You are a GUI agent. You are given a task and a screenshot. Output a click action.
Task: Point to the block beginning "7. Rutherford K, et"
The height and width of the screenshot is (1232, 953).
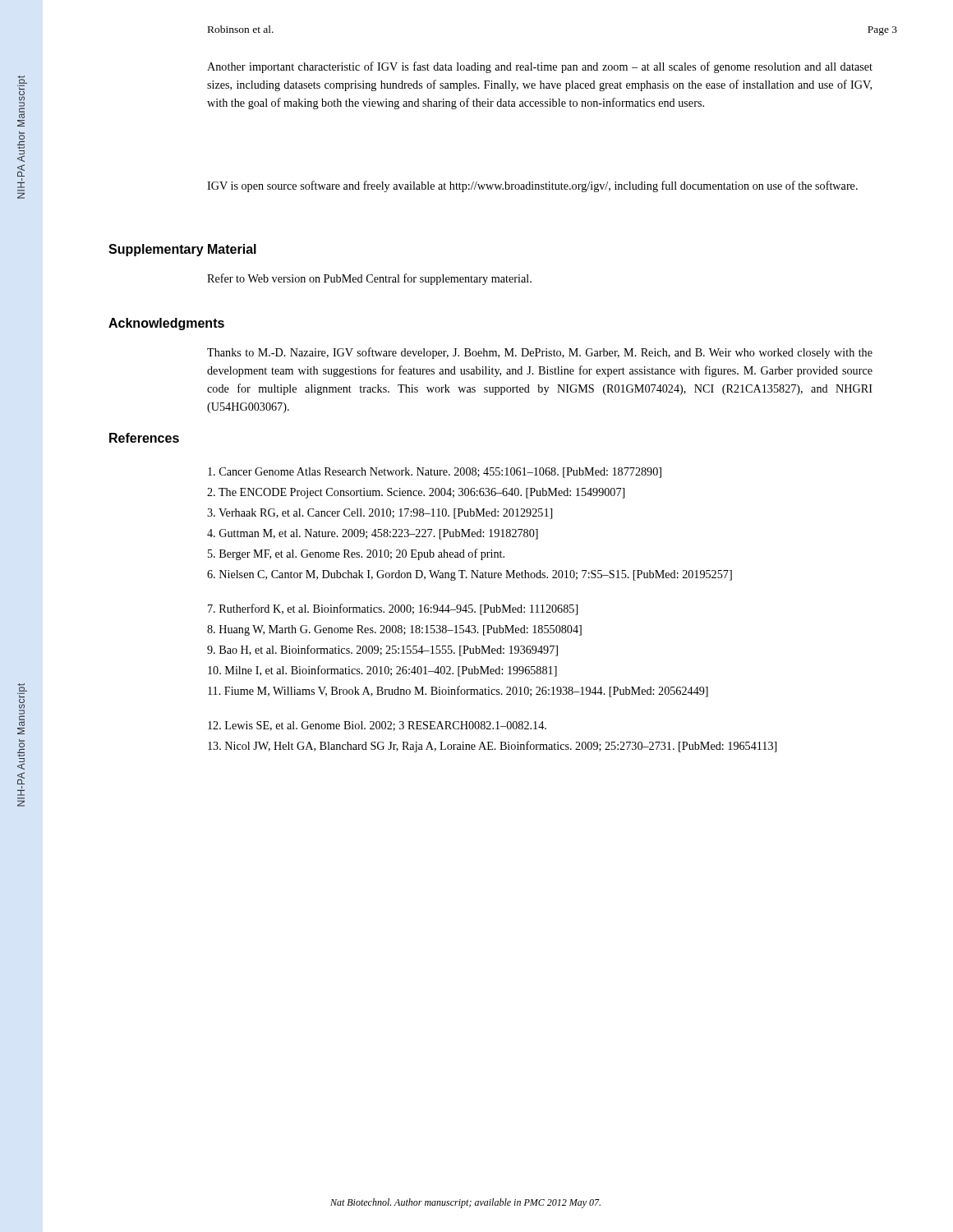point(393,609)
